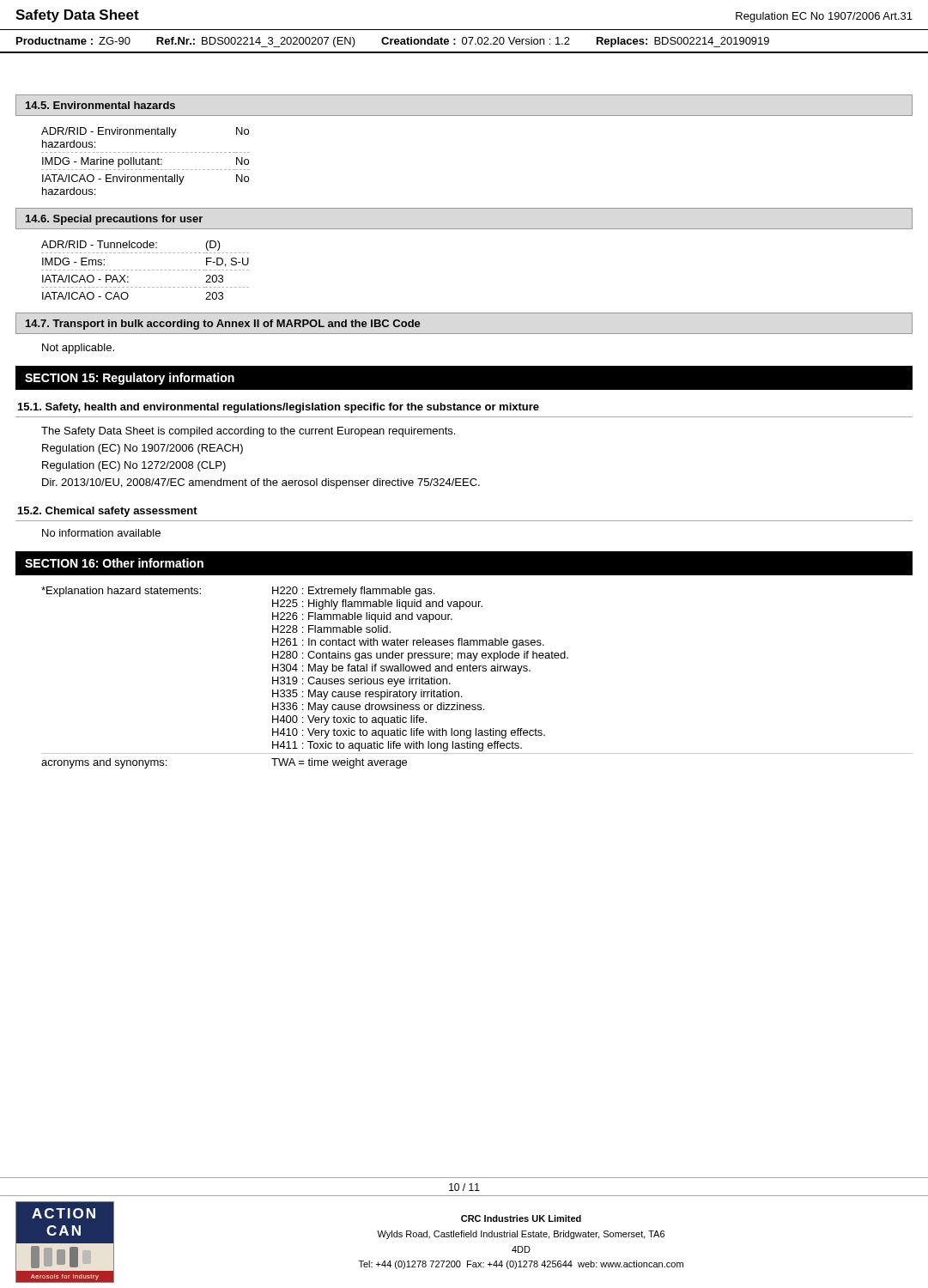Click on the text block with the text "The Safety Data Sheet is"

(x=248, y=432)
